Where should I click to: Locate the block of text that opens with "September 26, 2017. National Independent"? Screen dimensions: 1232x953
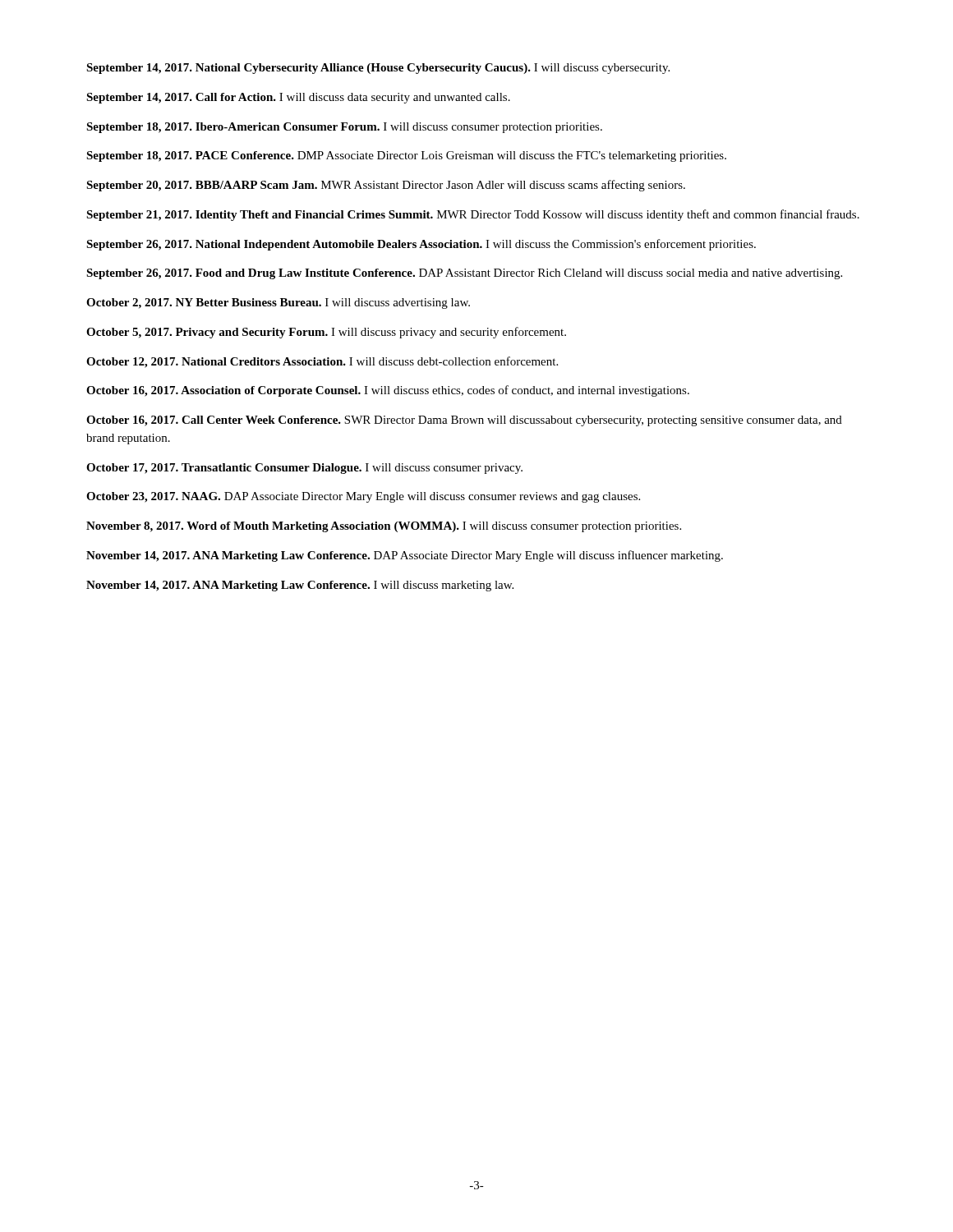pos(421,244)
